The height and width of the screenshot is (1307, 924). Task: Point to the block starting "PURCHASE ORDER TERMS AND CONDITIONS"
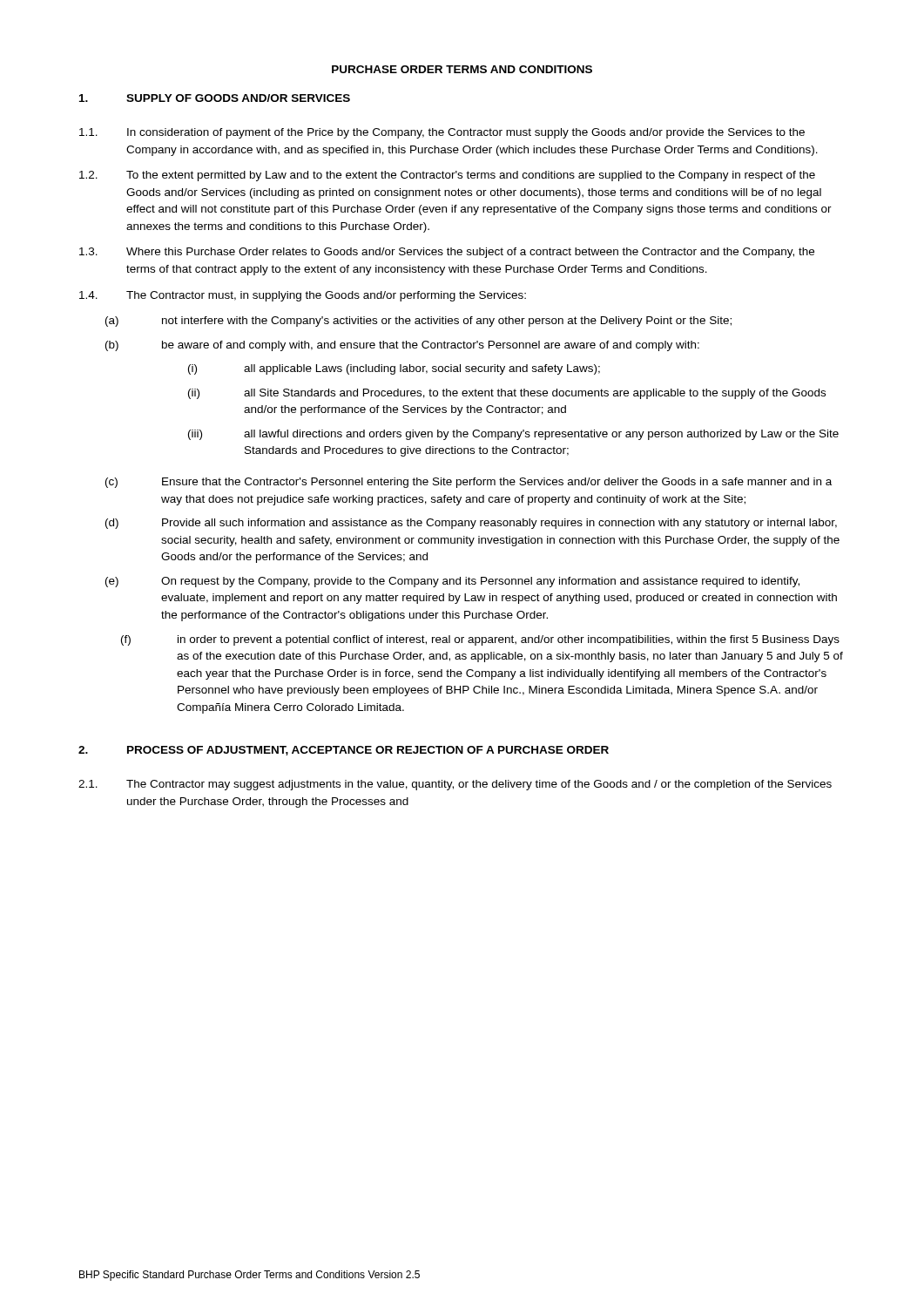click(462, 69)
